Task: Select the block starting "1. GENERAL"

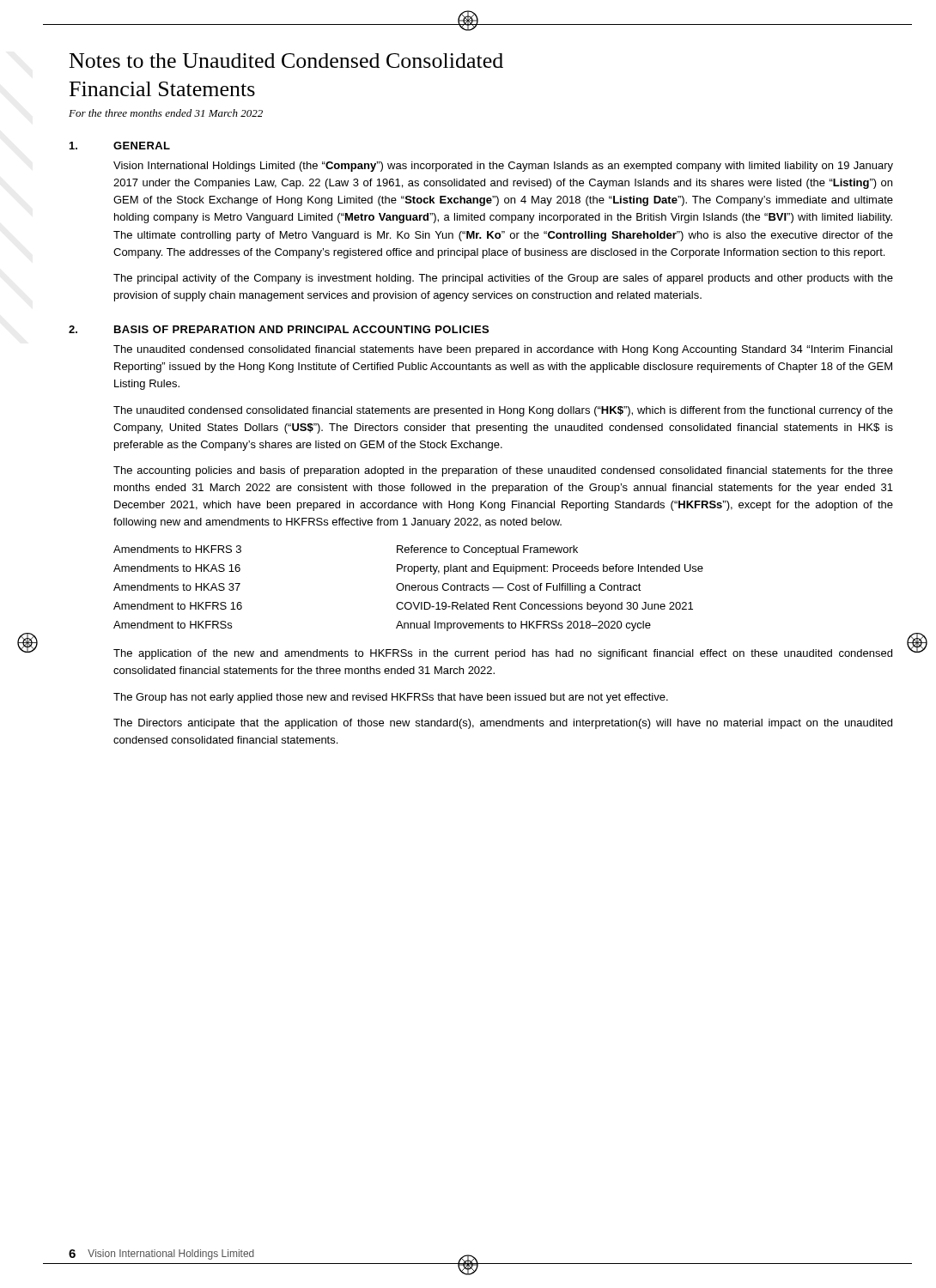Action: click(119, 146)
